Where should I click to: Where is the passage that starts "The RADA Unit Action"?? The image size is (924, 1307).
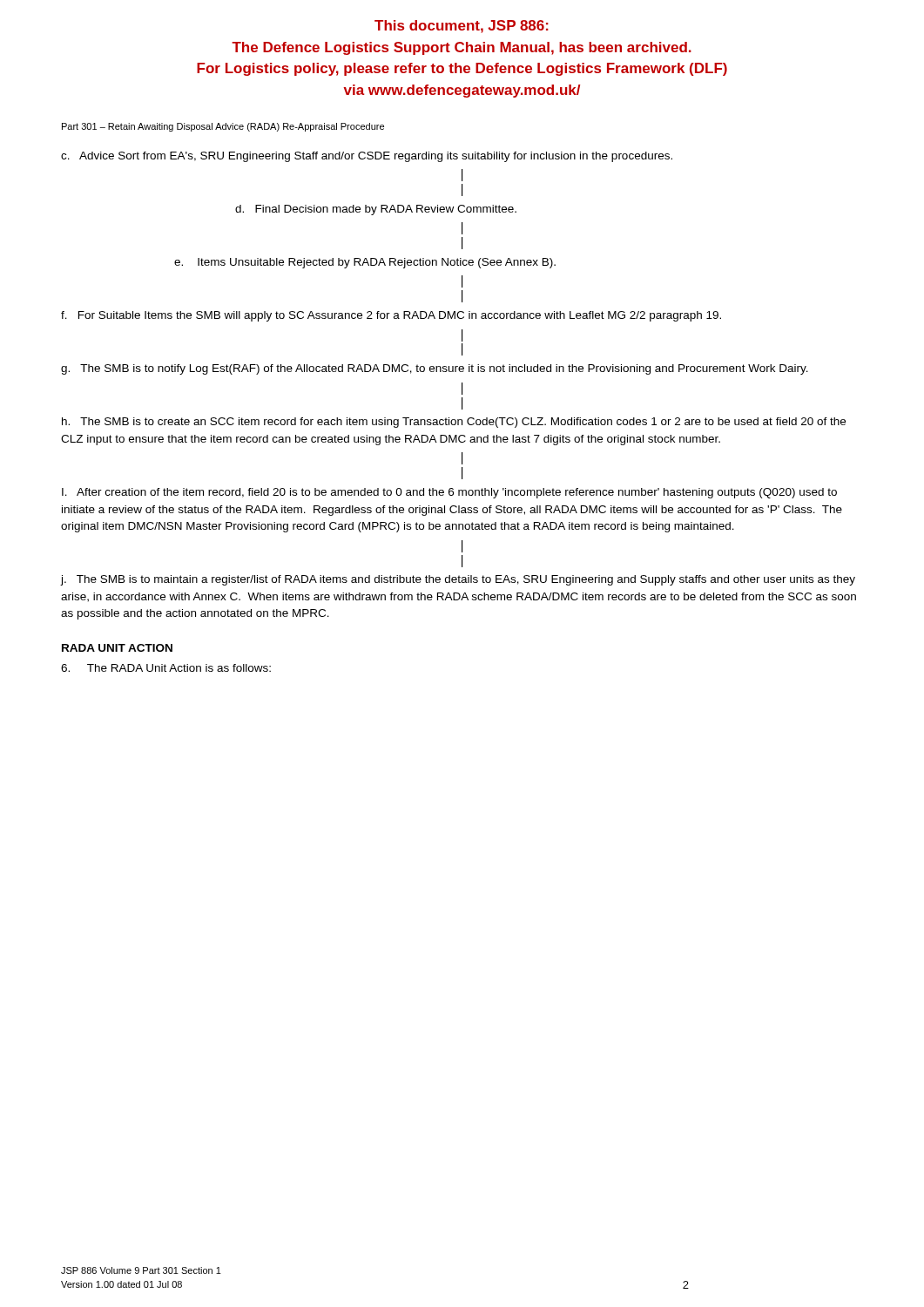pos(166,668)
